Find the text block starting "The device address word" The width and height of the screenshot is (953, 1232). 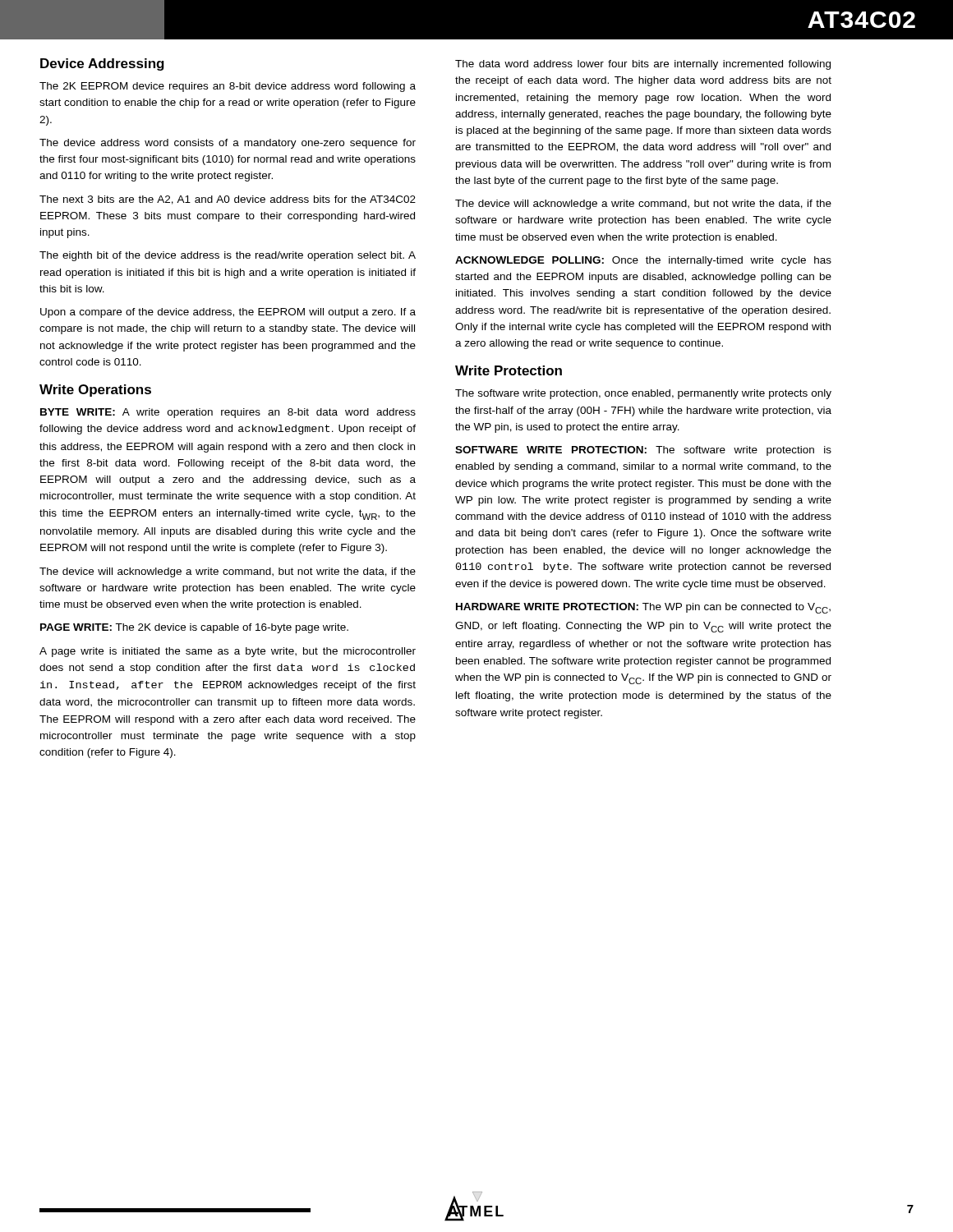coord(228,159)
